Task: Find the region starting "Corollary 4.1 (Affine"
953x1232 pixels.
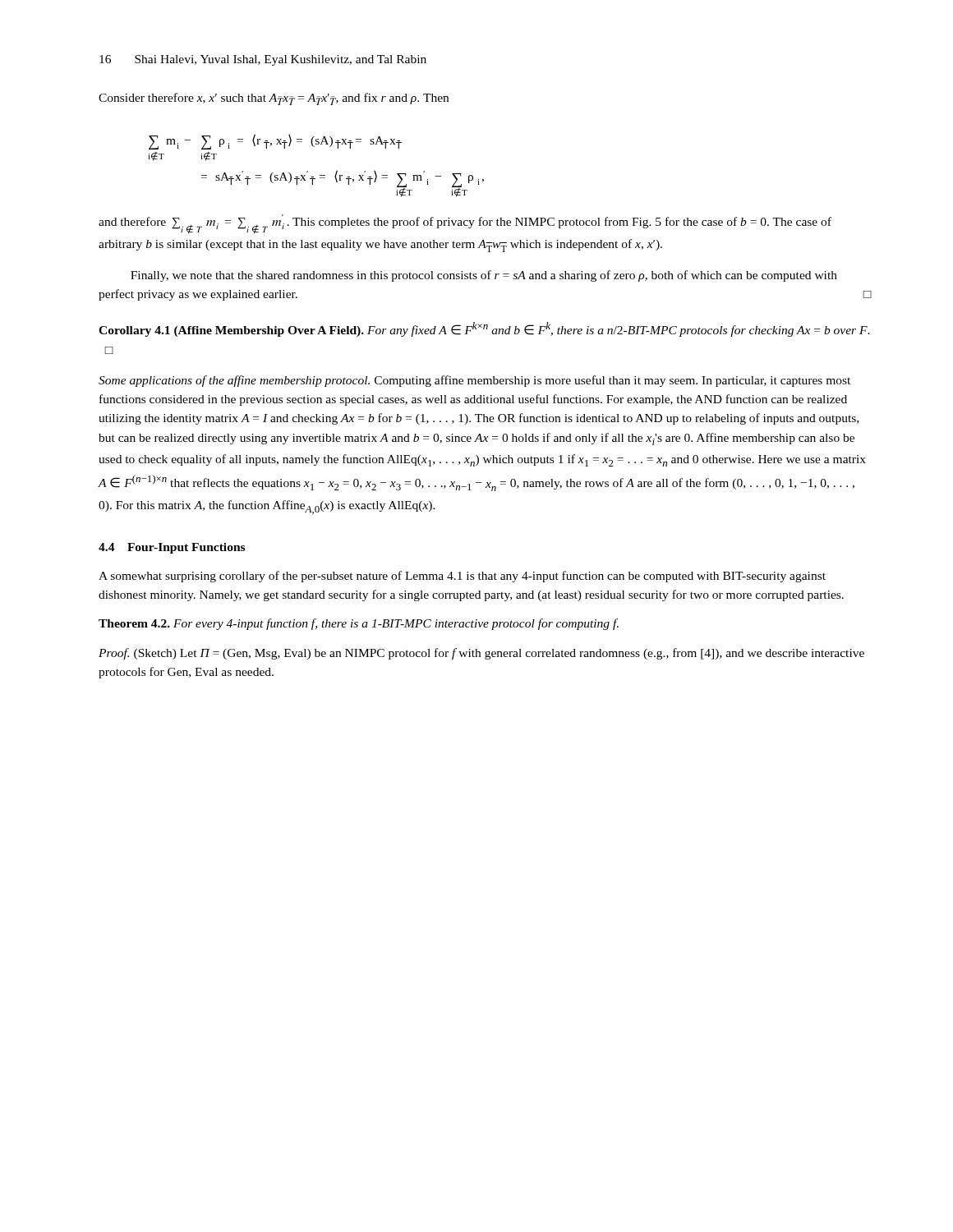Action: coord(484,338)
